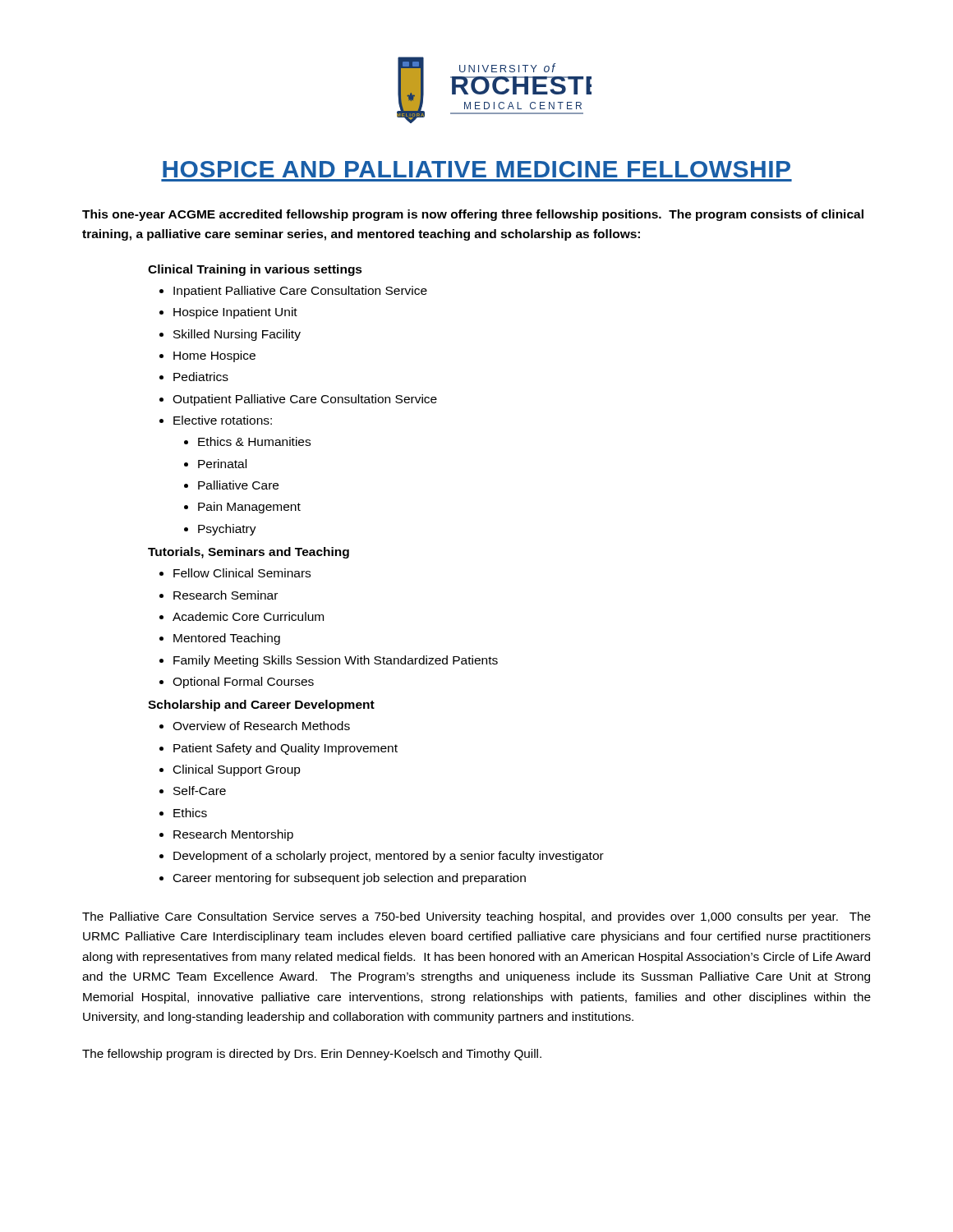Locate the list item with the text "Pain Management"
The width and height of the screenshot is (953, 1232).
(249, 508)
